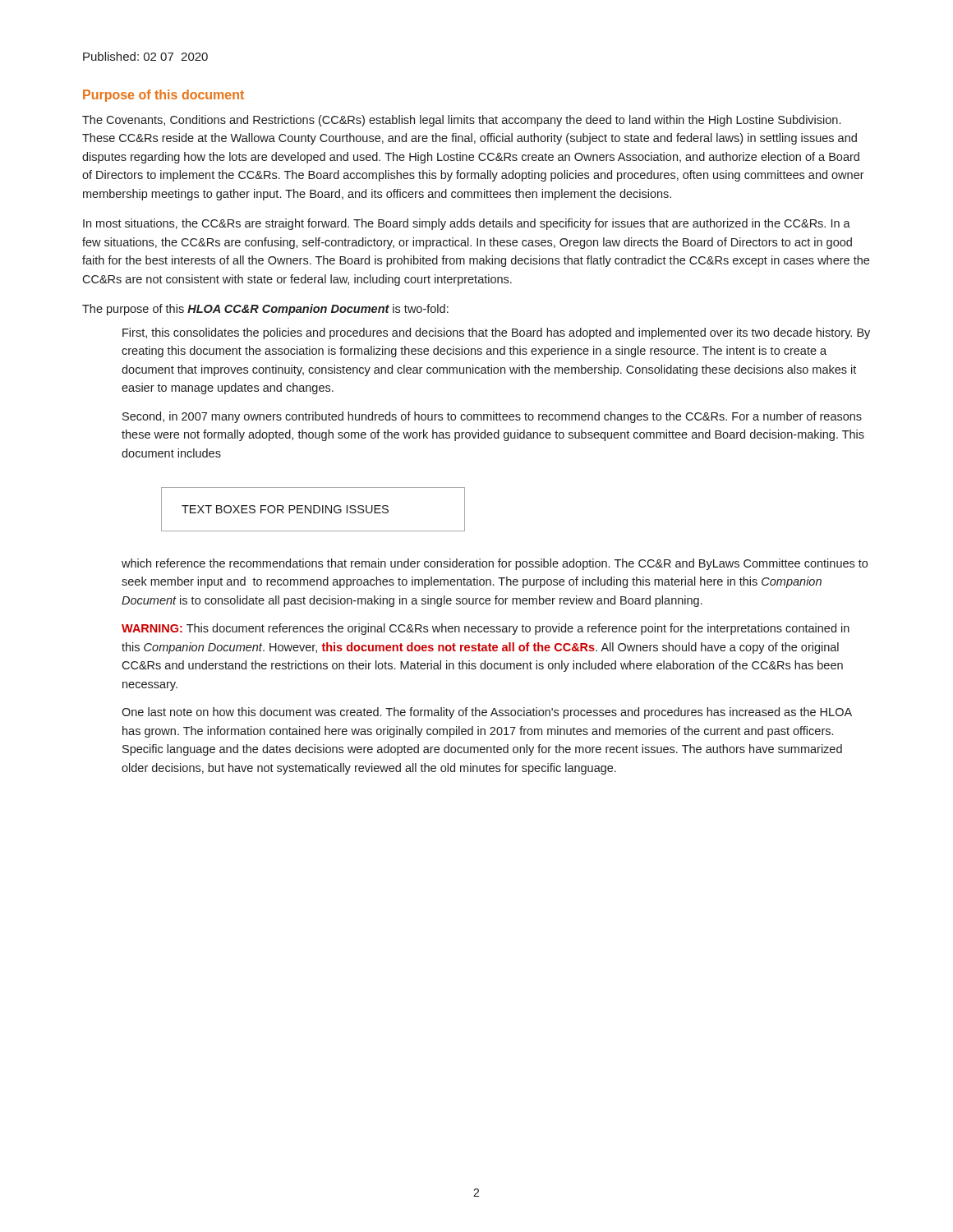The height and width of the screenshot is (1232, 953).
Task: Click on the text block that reads "The purpose of this HLOA CC&R Companion Document"
Action: pyautogui.click(x=266, y=309)
